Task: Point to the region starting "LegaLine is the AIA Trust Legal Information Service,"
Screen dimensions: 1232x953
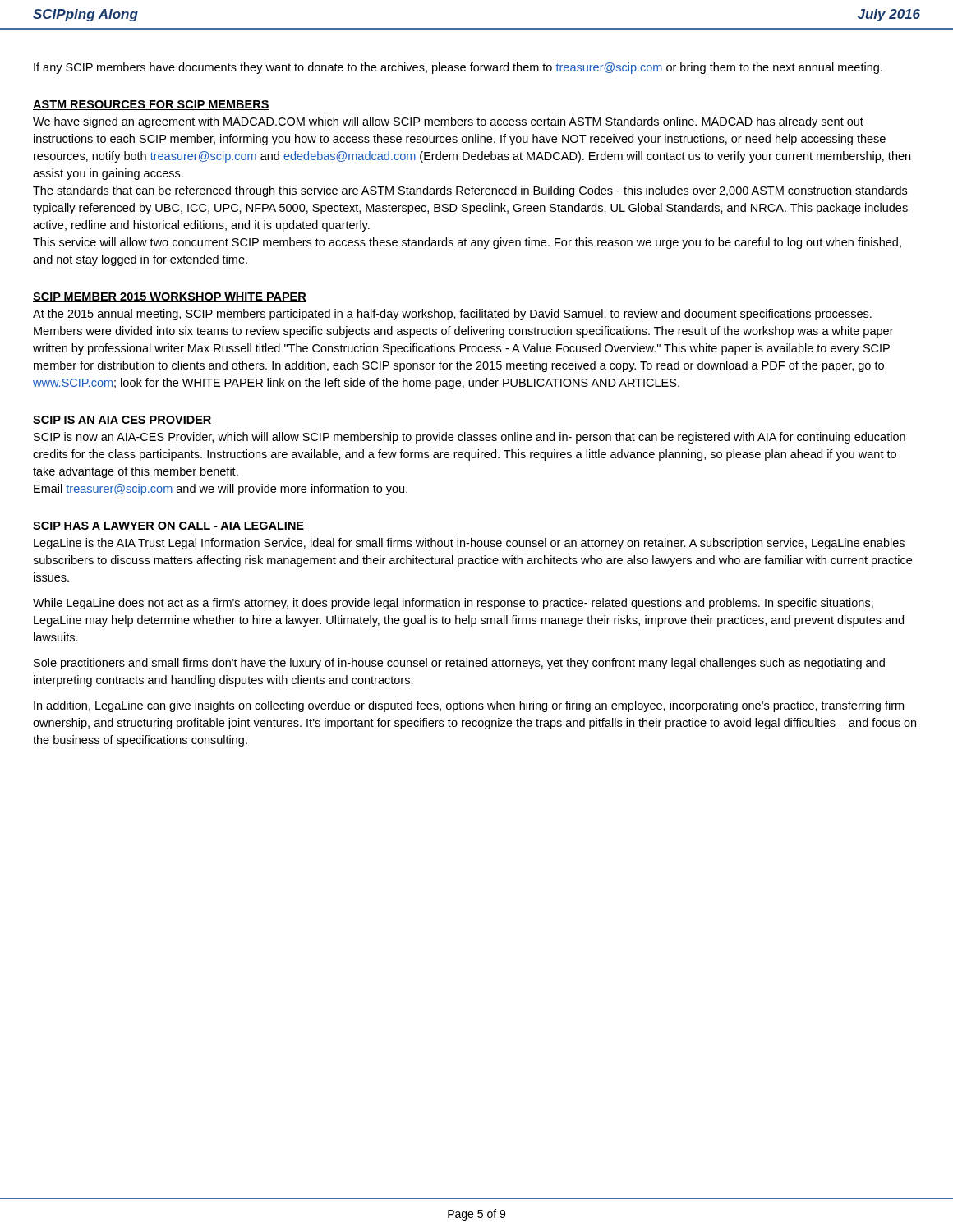Action: 473,560
